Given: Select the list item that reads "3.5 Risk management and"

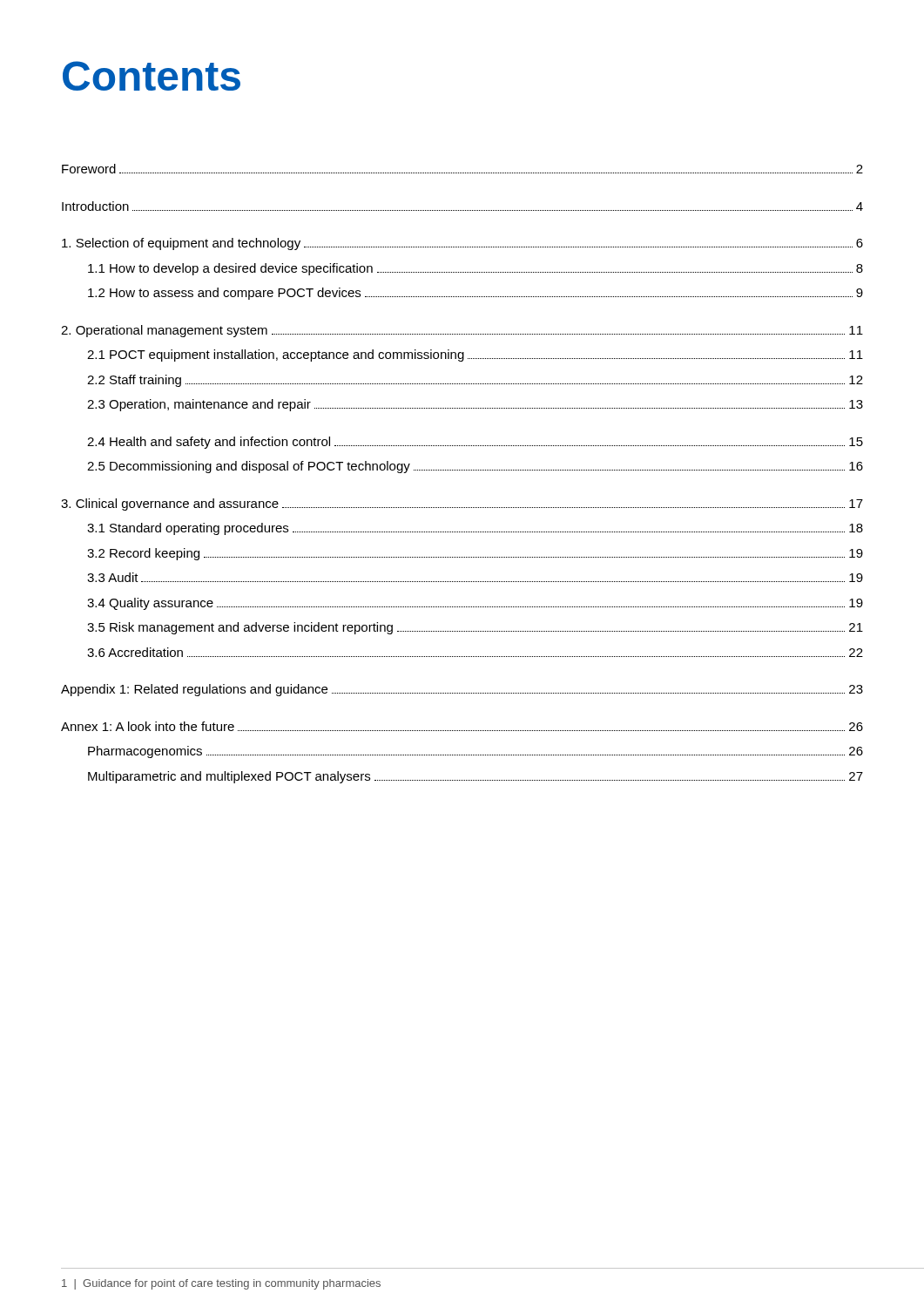Looking at the screenshot, I should [475, 628].
